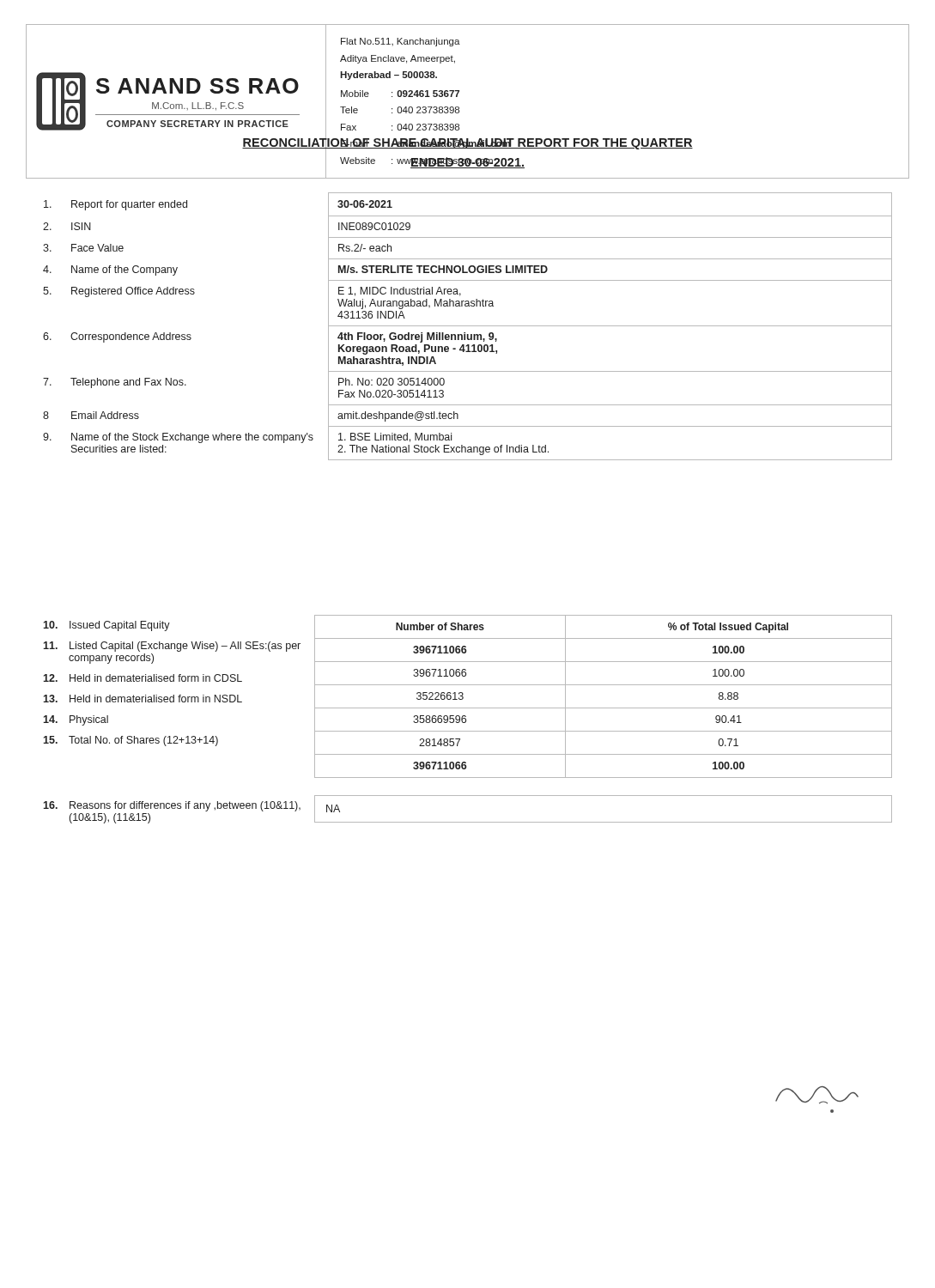The image size is (935, 1288).
Task: Click on the table containing "Number of Shares"
Action: pyautogui.click(x=603, y=696)
